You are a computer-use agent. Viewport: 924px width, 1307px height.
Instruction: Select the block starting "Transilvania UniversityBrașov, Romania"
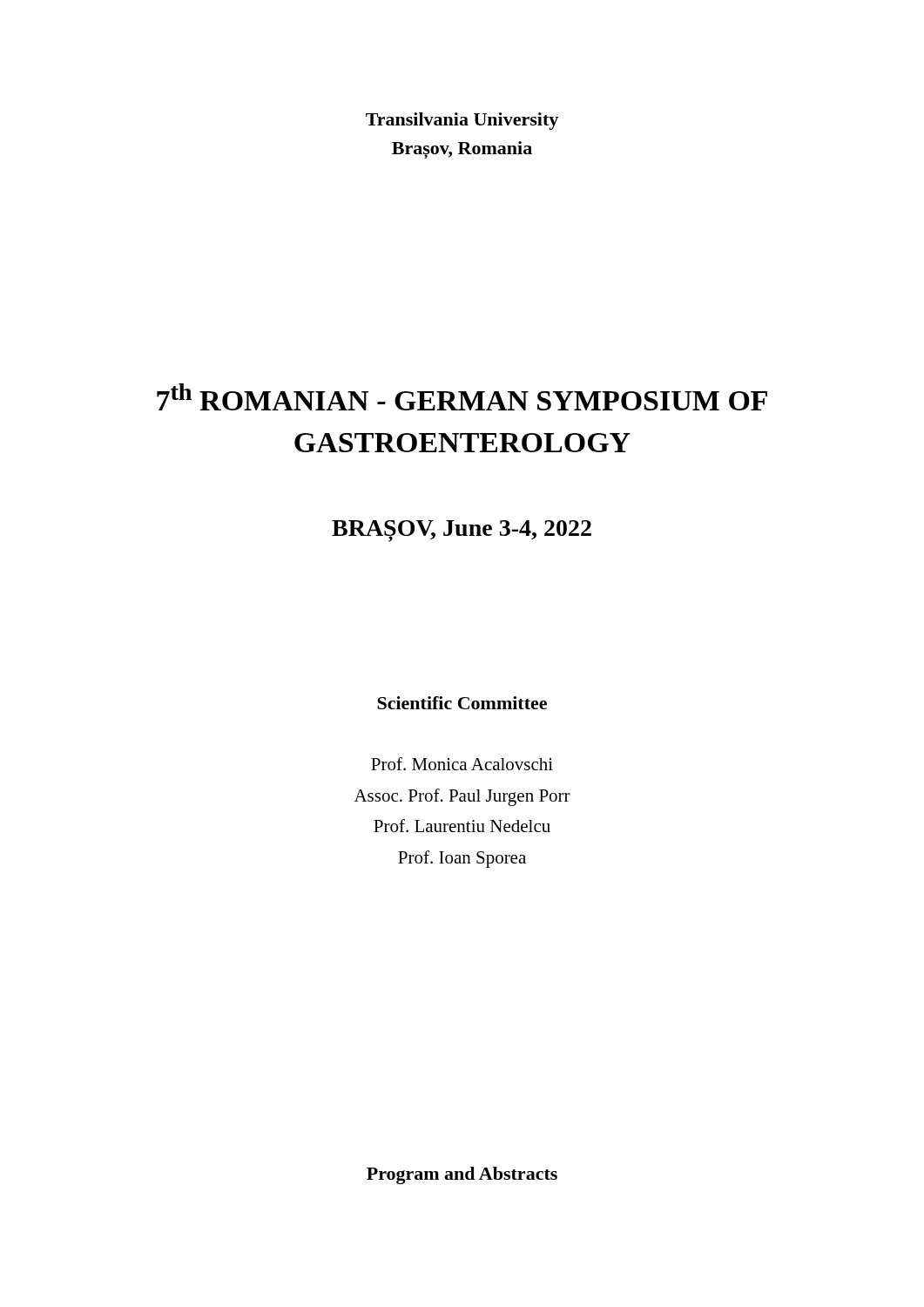[x=462, y=133]
